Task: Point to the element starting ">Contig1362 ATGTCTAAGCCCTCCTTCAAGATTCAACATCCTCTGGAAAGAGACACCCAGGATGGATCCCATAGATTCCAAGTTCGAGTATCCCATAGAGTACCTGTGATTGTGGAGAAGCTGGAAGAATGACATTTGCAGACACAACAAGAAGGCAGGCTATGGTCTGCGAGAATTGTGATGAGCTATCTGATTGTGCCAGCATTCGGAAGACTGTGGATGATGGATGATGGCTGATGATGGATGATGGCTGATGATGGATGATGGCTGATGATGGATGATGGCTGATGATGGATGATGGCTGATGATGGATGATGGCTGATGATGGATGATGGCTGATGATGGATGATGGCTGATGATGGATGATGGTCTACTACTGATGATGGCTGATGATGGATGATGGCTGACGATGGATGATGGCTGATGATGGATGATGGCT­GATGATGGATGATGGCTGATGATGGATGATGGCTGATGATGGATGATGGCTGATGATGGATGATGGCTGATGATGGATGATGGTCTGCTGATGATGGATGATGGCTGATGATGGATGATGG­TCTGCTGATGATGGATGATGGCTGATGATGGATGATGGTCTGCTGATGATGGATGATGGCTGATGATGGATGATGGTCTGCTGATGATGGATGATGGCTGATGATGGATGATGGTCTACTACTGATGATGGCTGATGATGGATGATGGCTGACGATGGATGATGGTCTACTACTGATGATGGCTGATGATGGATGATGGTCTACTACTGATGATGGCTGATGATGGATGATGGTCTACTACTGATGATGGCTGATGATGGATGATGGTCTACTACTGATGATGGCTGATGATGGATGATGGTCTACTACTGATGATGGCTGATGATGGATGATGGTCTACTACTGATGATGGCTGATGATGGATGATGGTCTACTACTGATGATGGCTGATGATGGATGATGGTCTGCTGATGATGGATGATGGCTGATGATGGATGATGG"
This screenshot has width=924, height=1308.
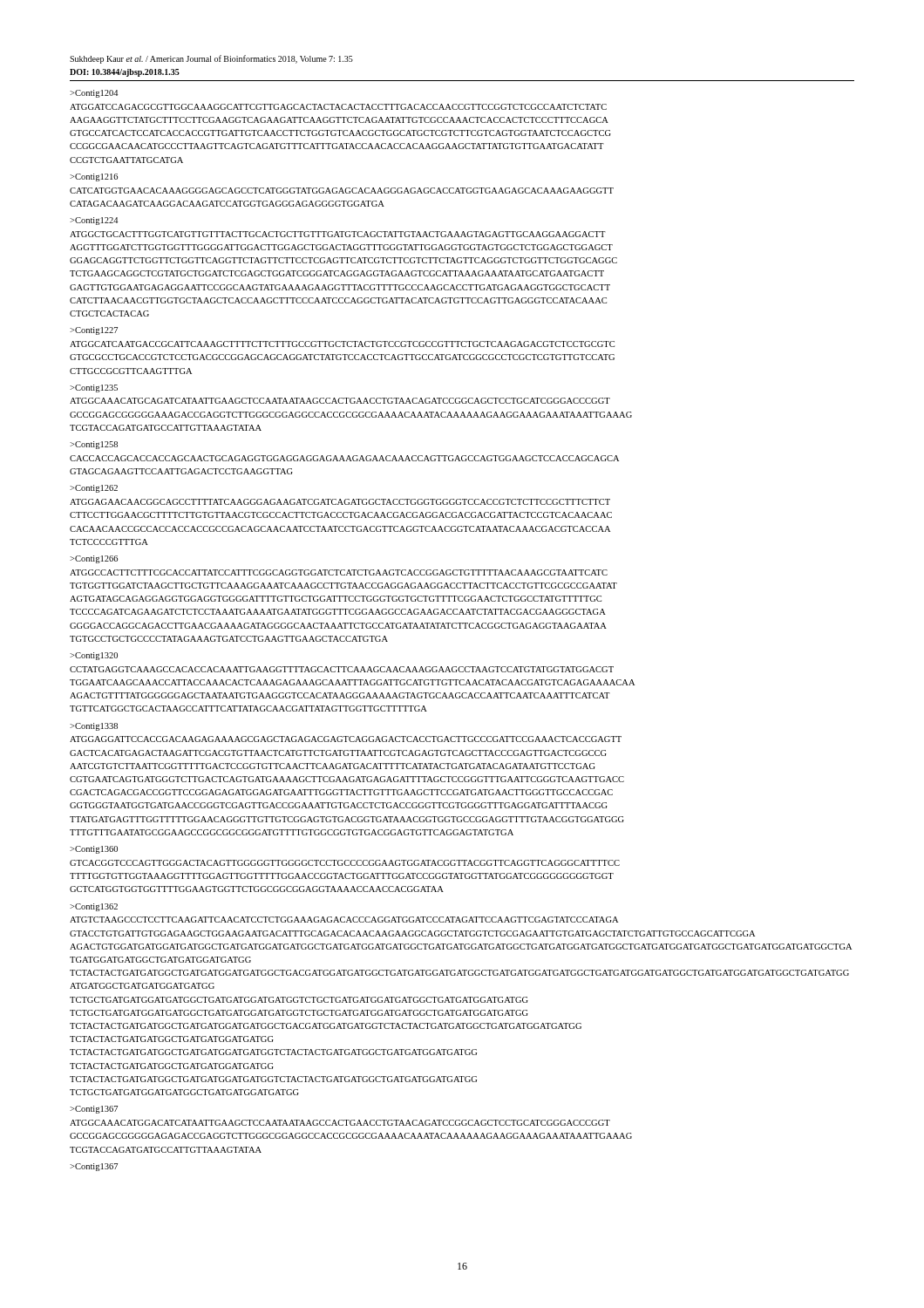Action: [462, 999]
